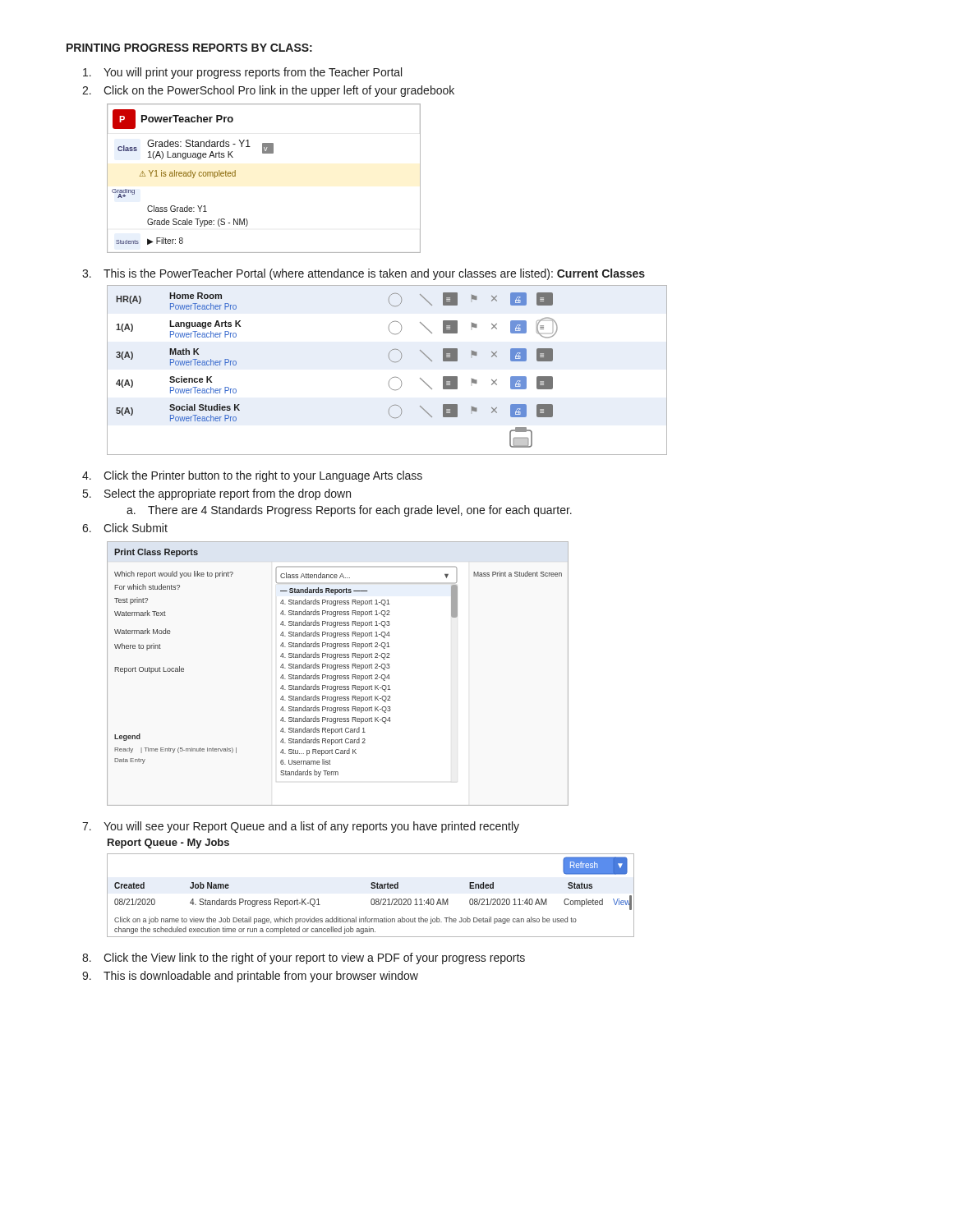953x1232 pixels.
Task: Click on the text block starting "9. This is downloadable"
Action: (250, 976)
